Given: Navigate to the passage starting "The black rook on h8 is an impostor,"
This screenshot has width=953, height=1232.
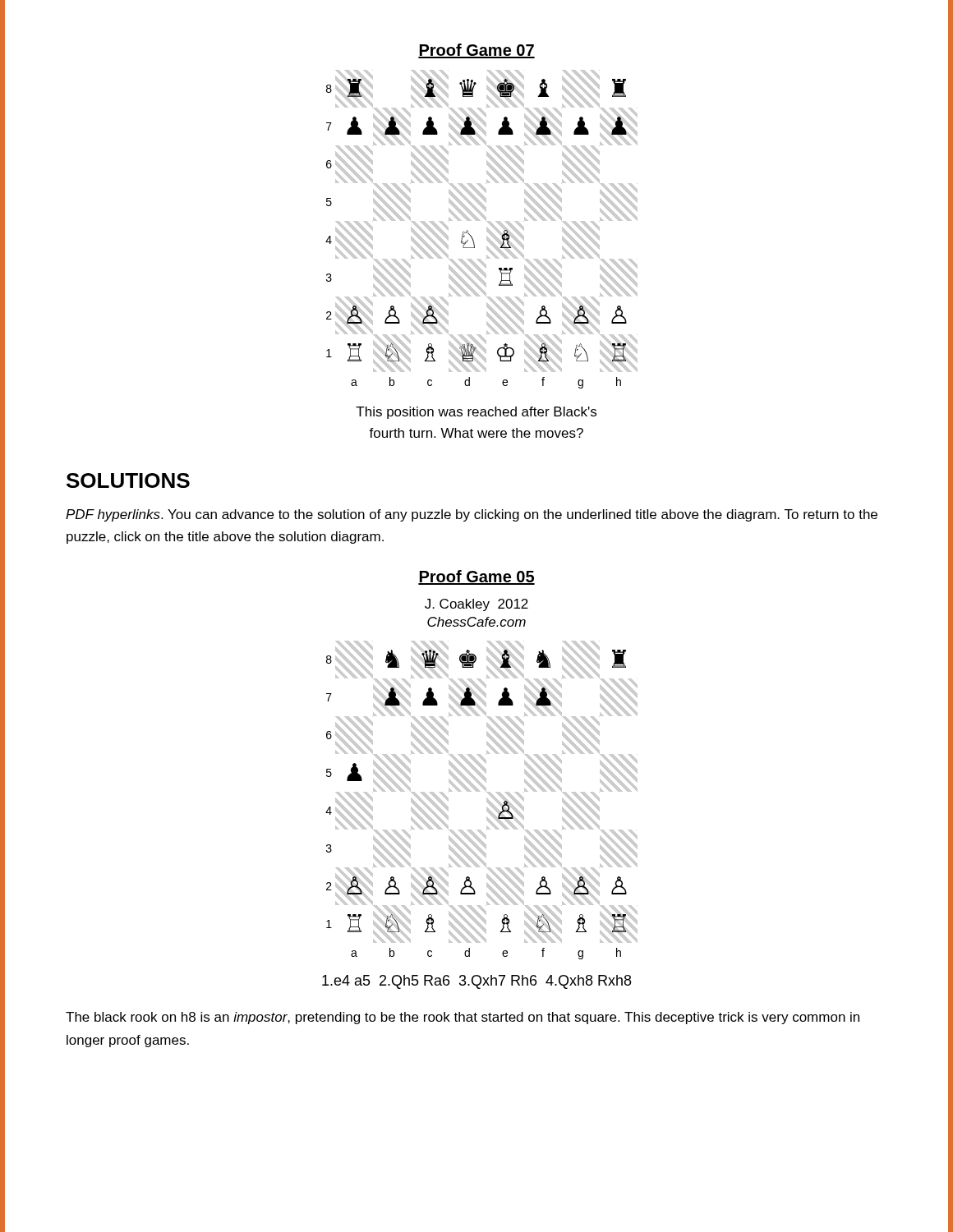Looking at the screenshot, I should [463, 1029].
